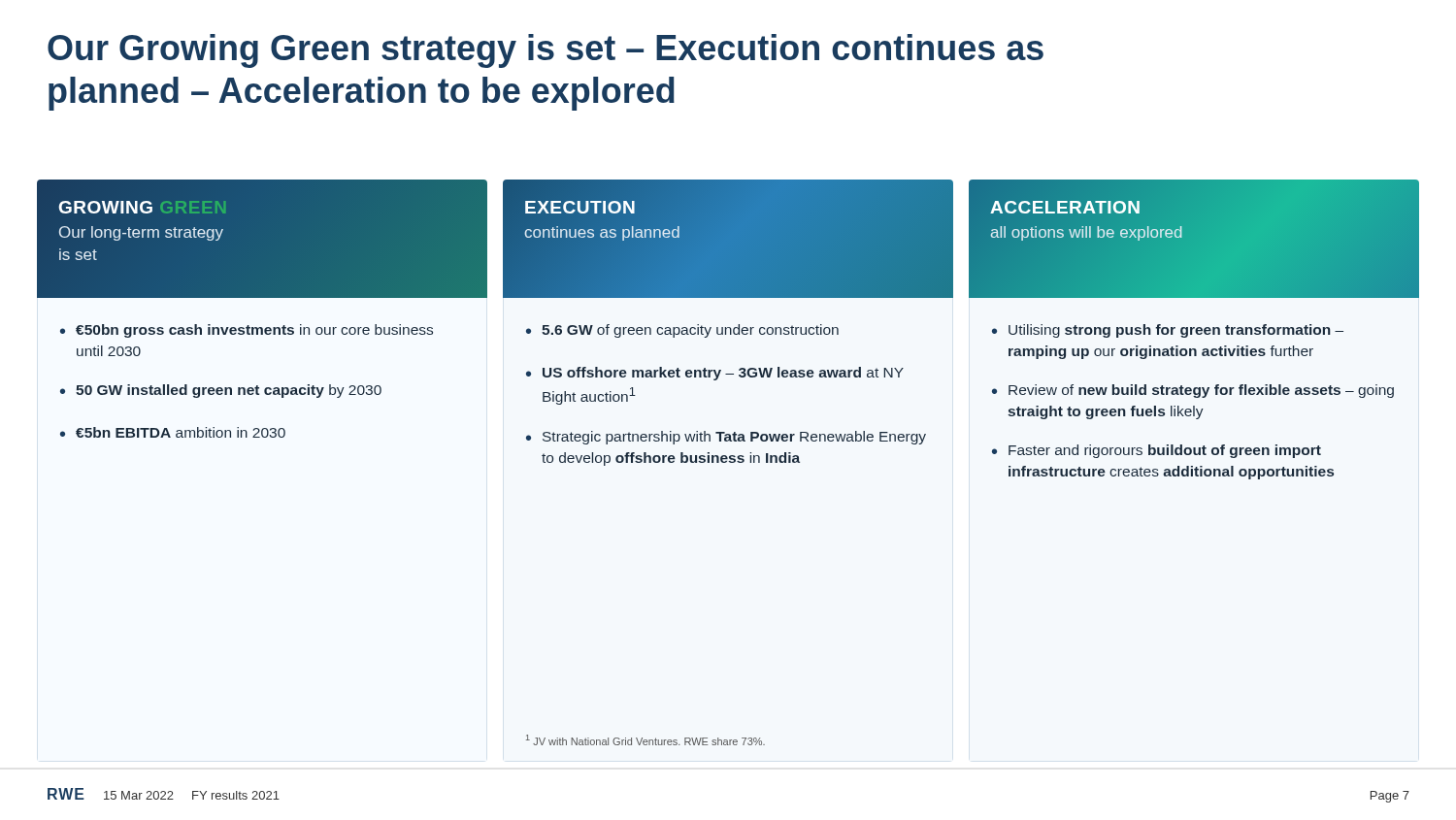This screenshot has width=1456, height=820.
Task: Locate the passage starting "EXECUTION continues as planned"
Action: (x=580, y=207)
